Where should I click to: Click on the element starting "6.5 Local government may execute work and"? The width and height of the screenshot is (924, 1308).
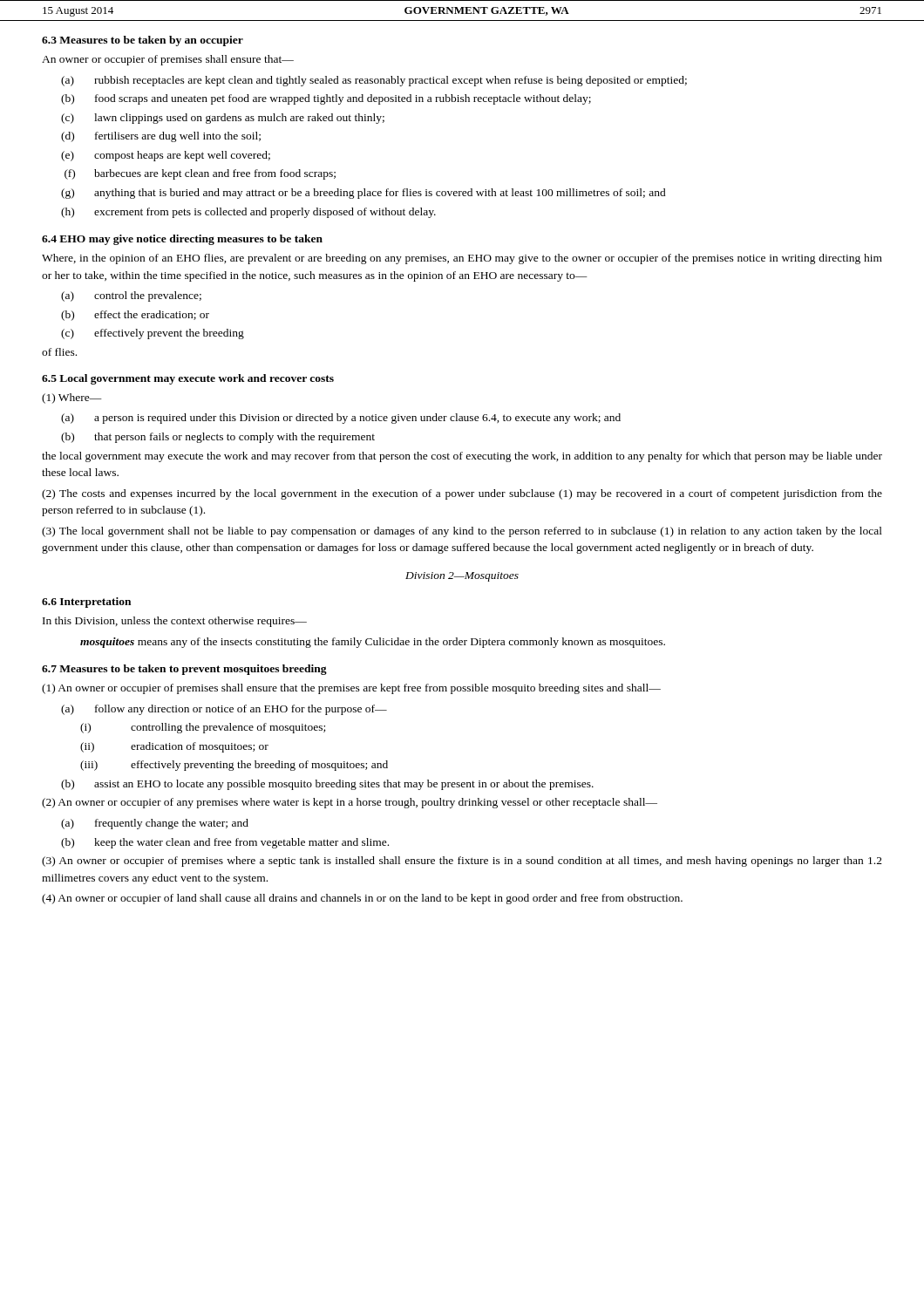tap(188, 378)
